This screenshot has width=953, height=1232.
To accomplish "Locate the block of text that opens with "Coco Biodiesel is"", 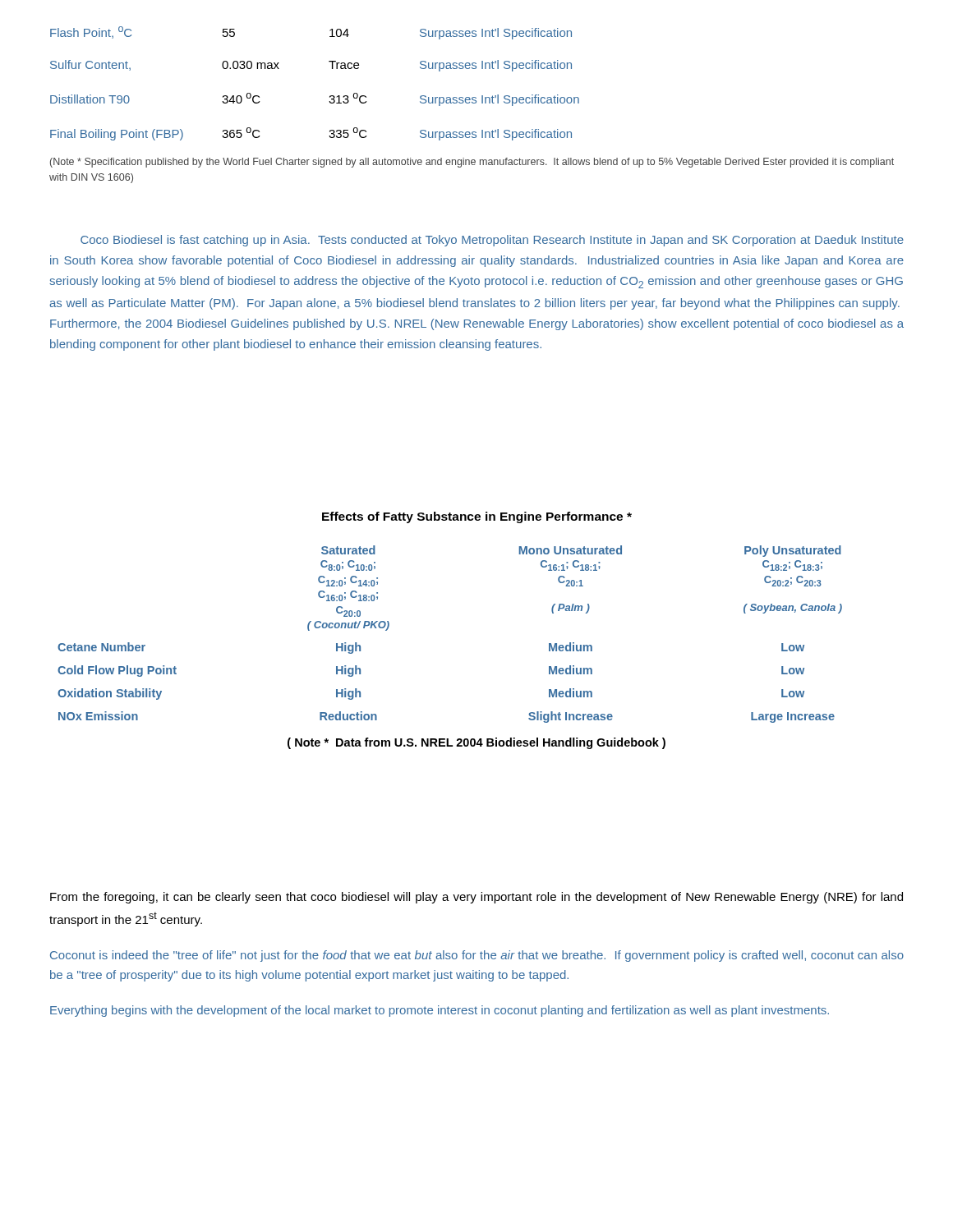I will (x=476, y=292).
